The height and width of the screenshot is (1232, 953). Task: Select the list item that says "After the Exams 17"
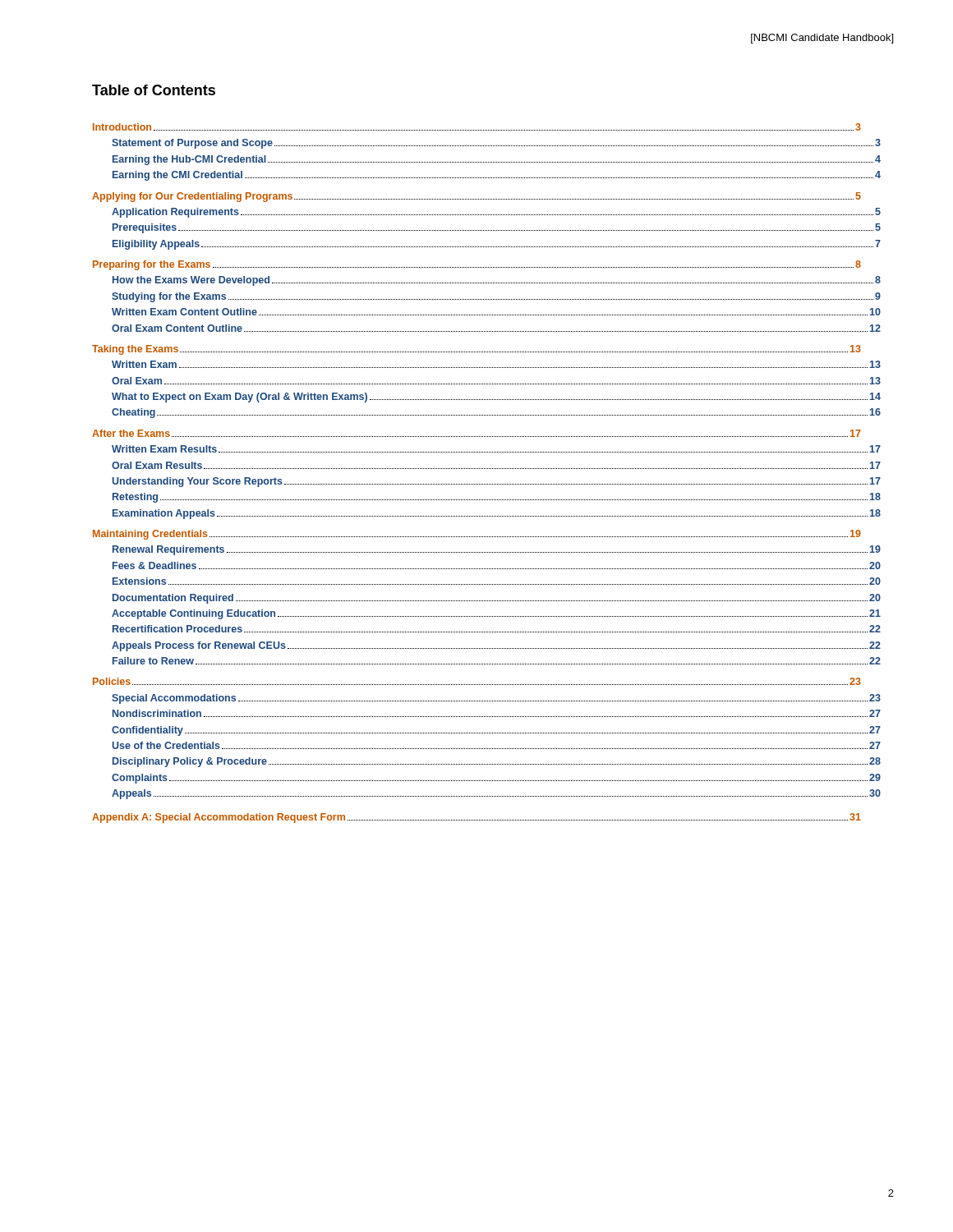point(476,434)
